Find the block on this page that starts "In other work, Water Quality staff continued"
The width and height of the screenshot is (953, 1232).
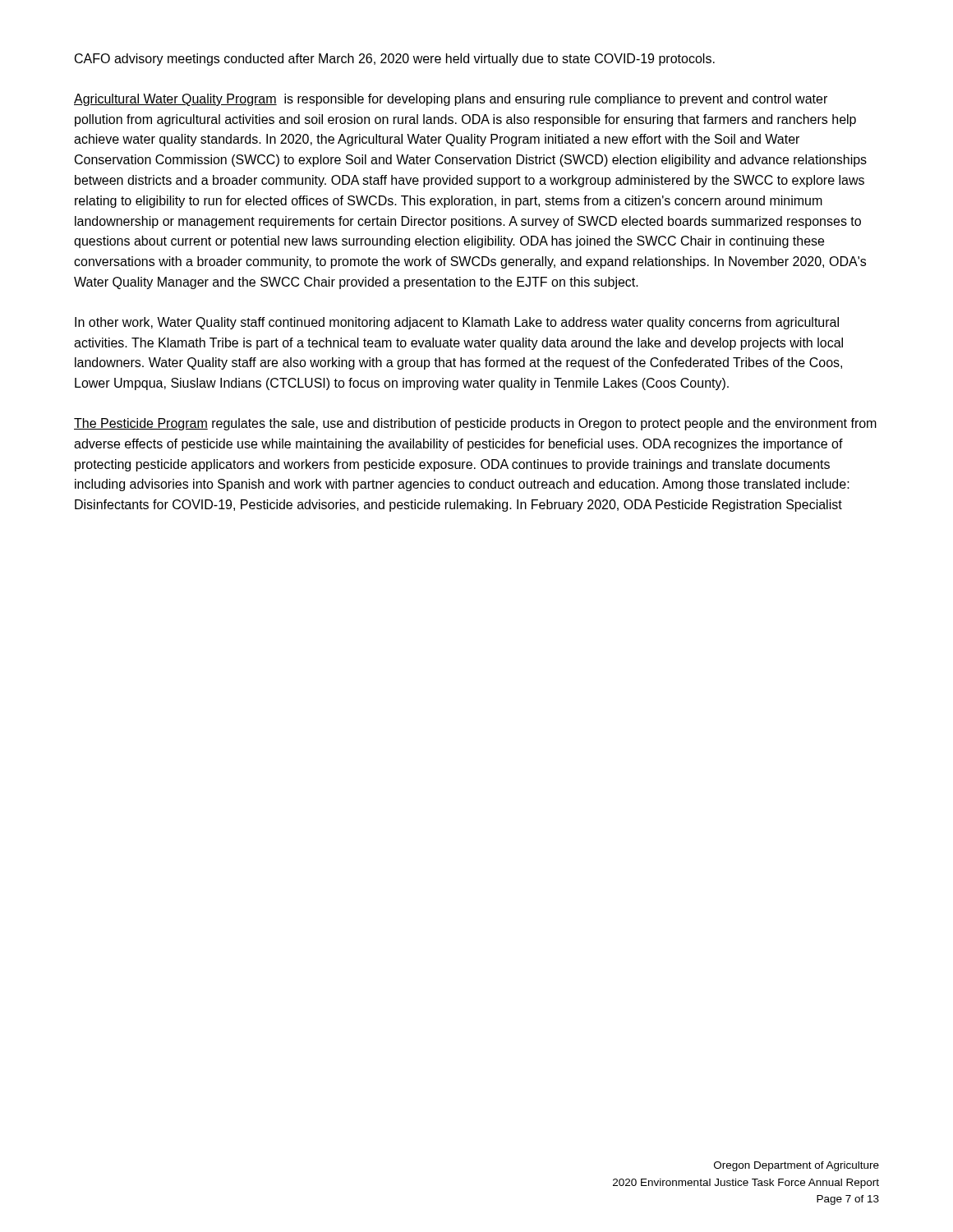(459, 353)
